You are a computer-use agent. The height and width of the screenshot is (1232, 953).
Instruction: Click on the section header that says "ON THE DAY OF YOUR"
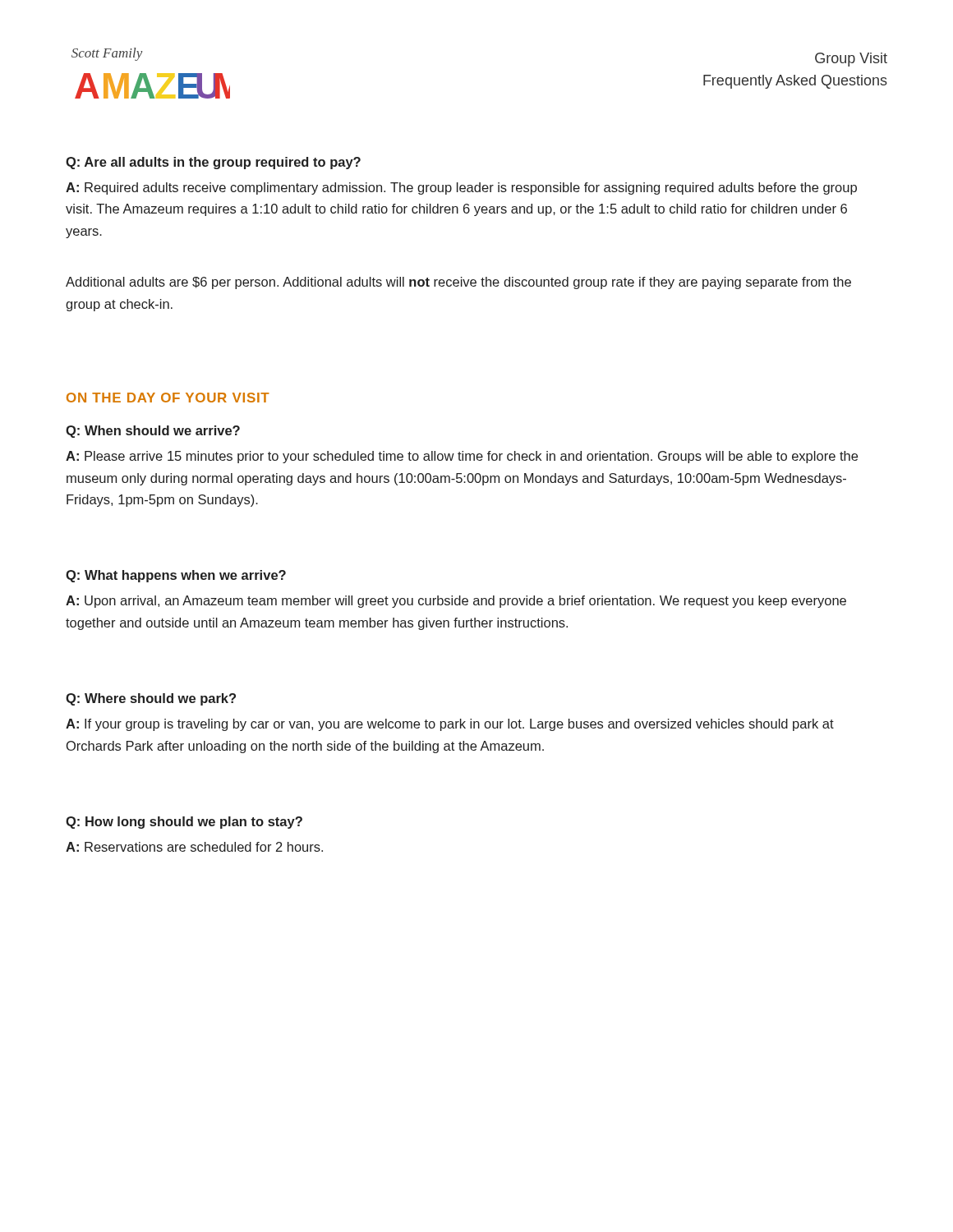168,398
